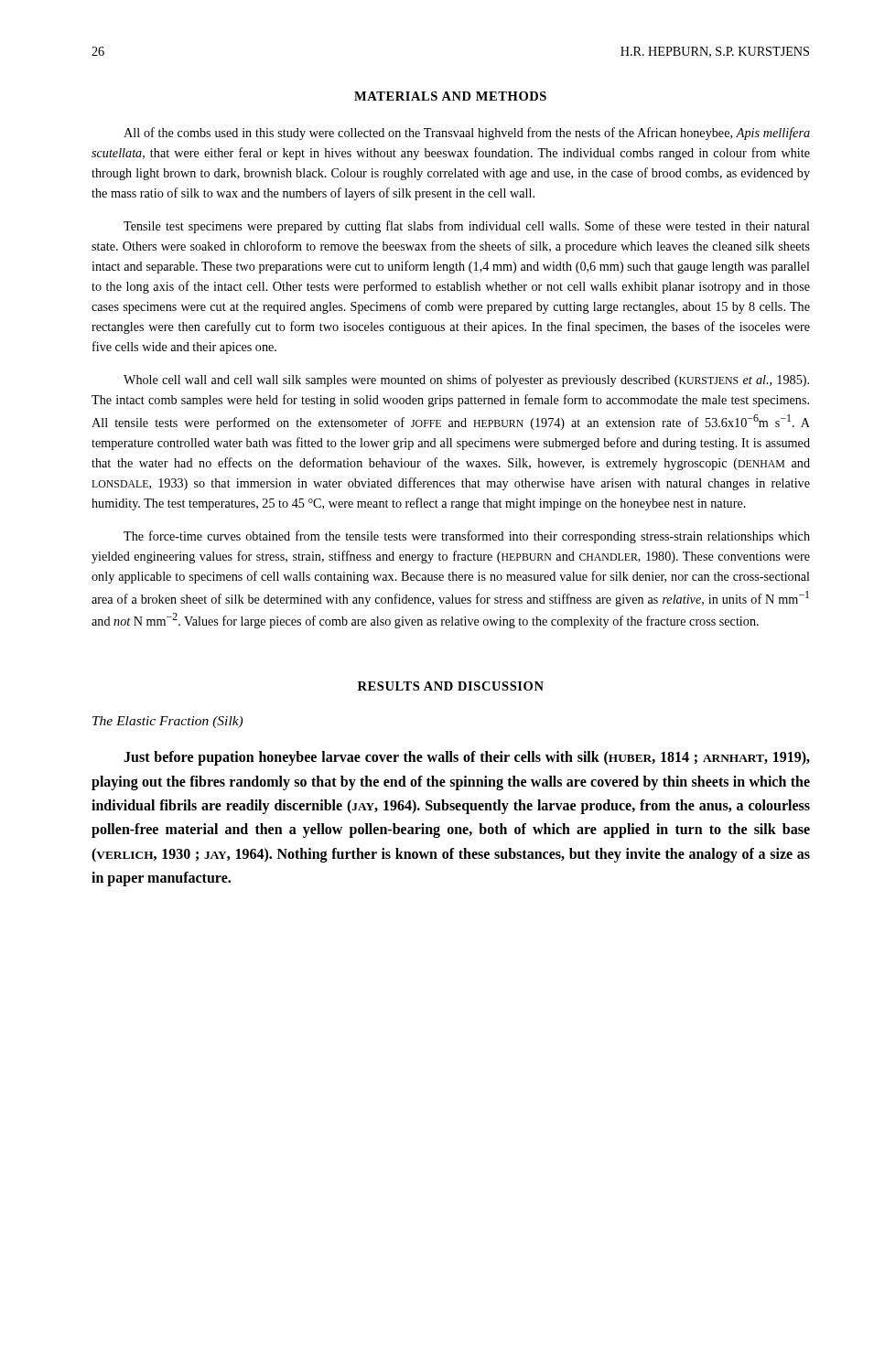874x1372 pixels.
Task: Click on the region starting "All of the combs used in this study"
Action: (x=451, y=163)
